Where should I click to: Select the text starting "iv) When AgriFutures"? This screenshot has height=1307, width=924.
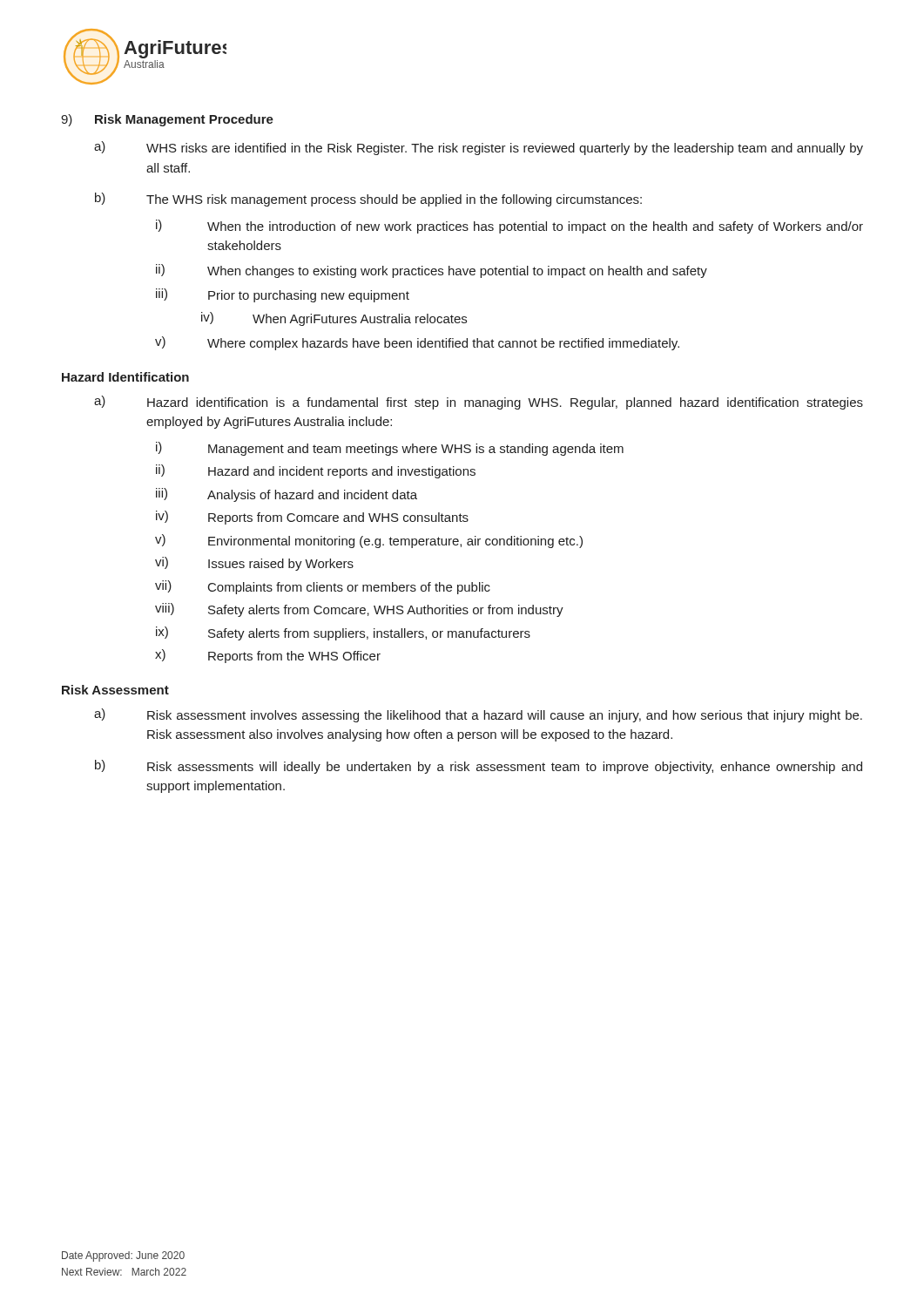(x=462, y=319)
